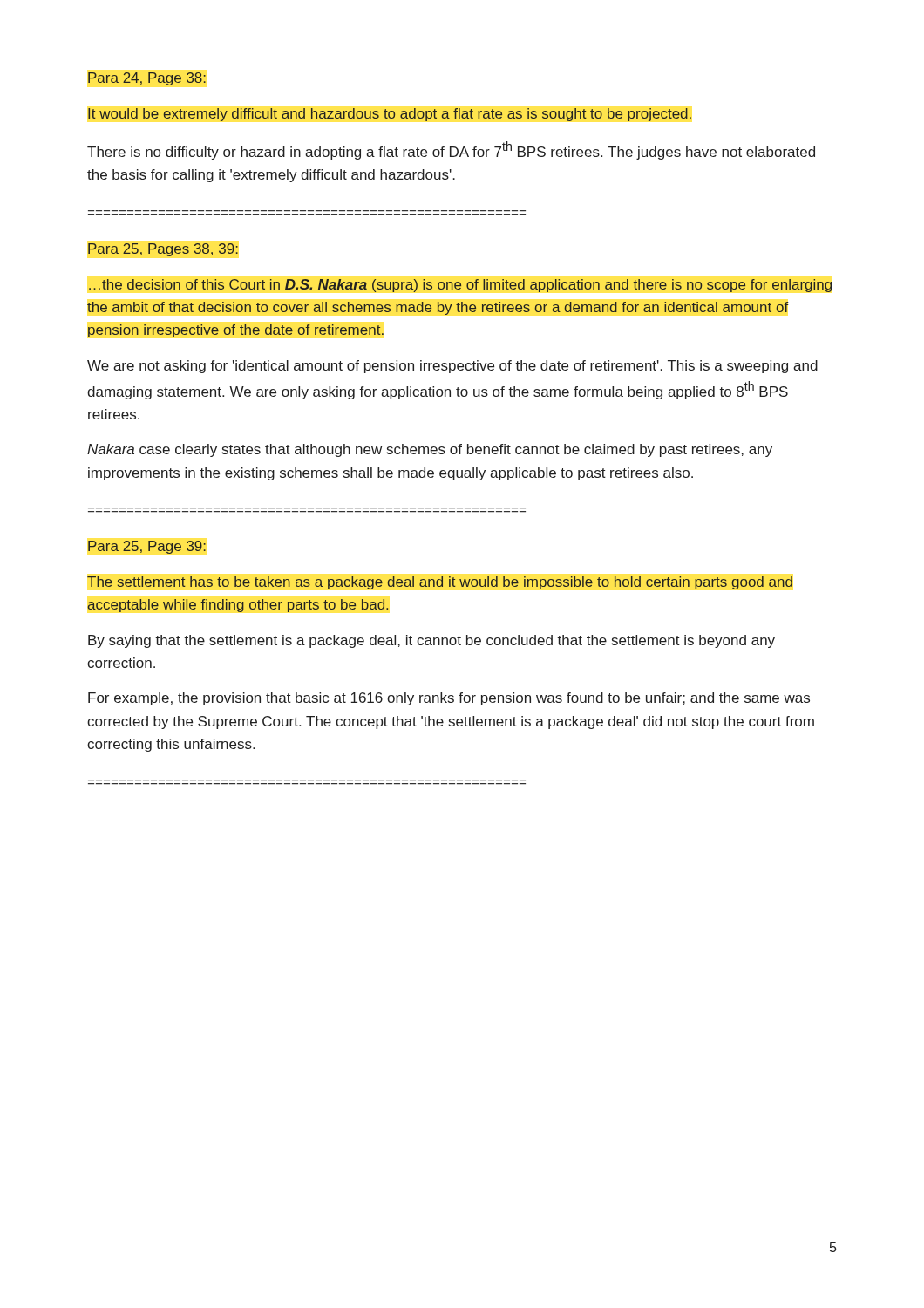Image resolution: width=924 pixels, height=1308 pixels.
Task: Click the passage that begins "By saying that the settlement"
Action: [x=431, y=652]
